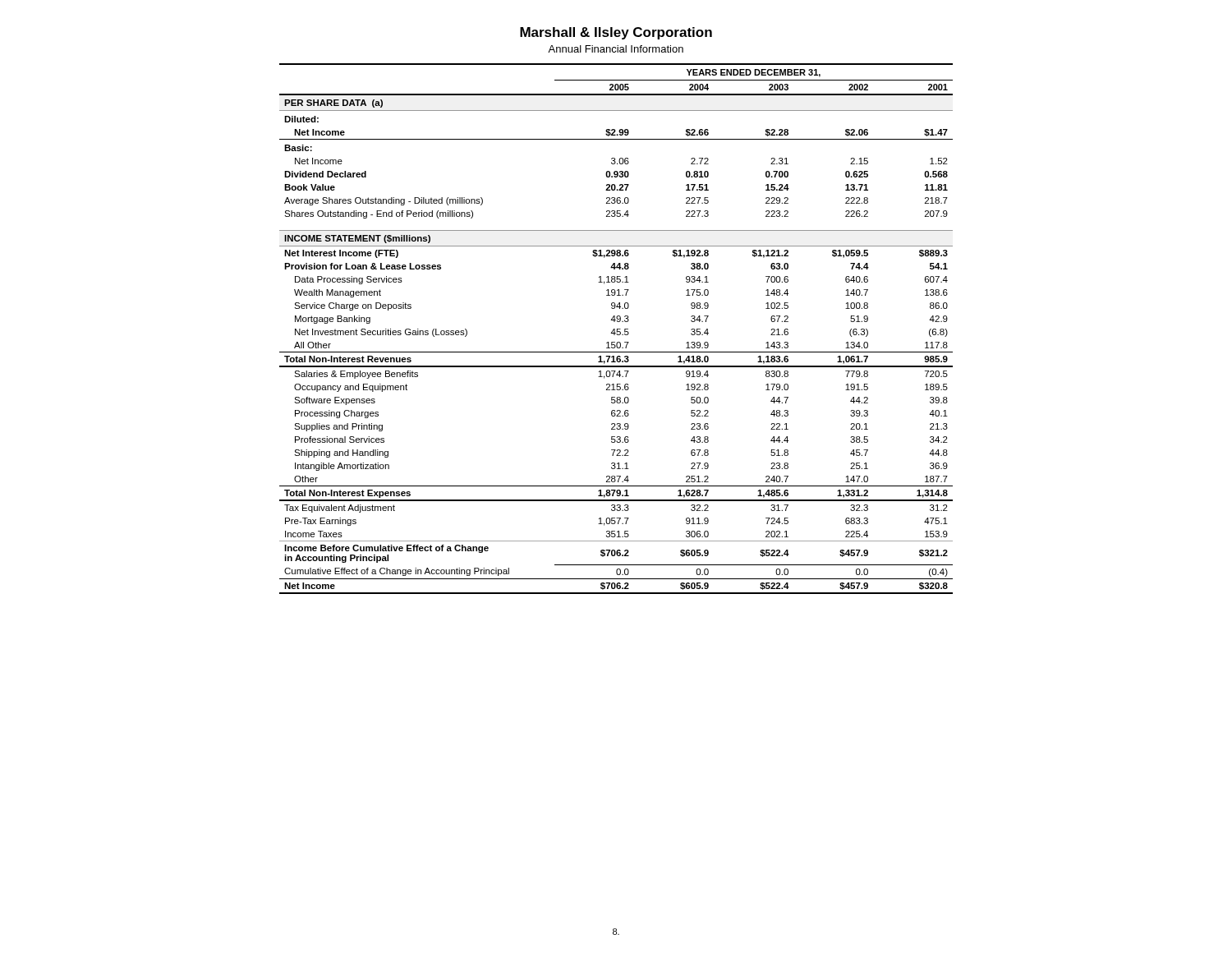Select the table that reads "Cumulative Effect of"
Image resolution: width=1232 pixels, height=953 pixels.
point(616,328)
